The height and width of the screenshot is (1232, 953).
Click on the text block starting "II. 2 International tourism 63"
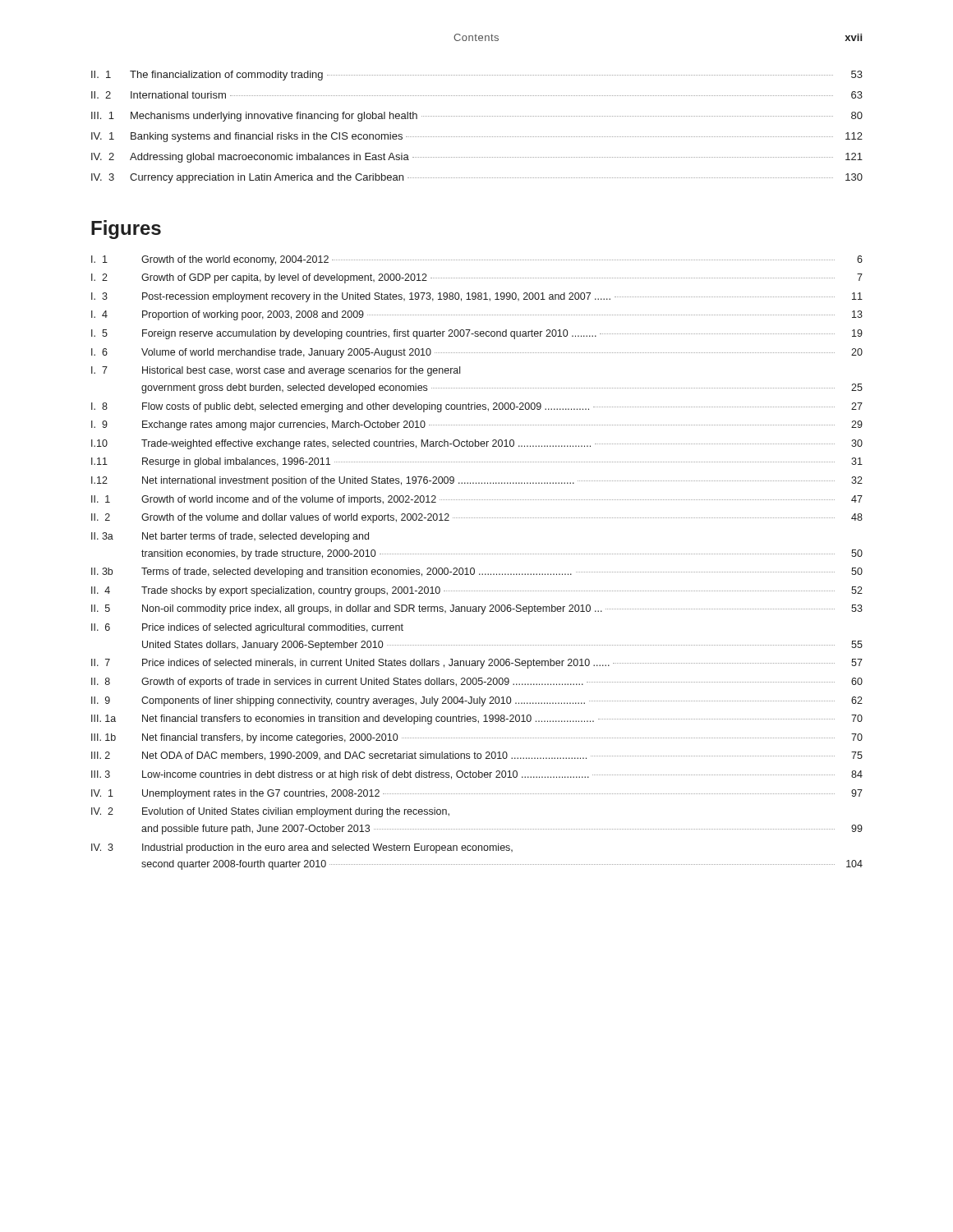(x=476, y=95)
